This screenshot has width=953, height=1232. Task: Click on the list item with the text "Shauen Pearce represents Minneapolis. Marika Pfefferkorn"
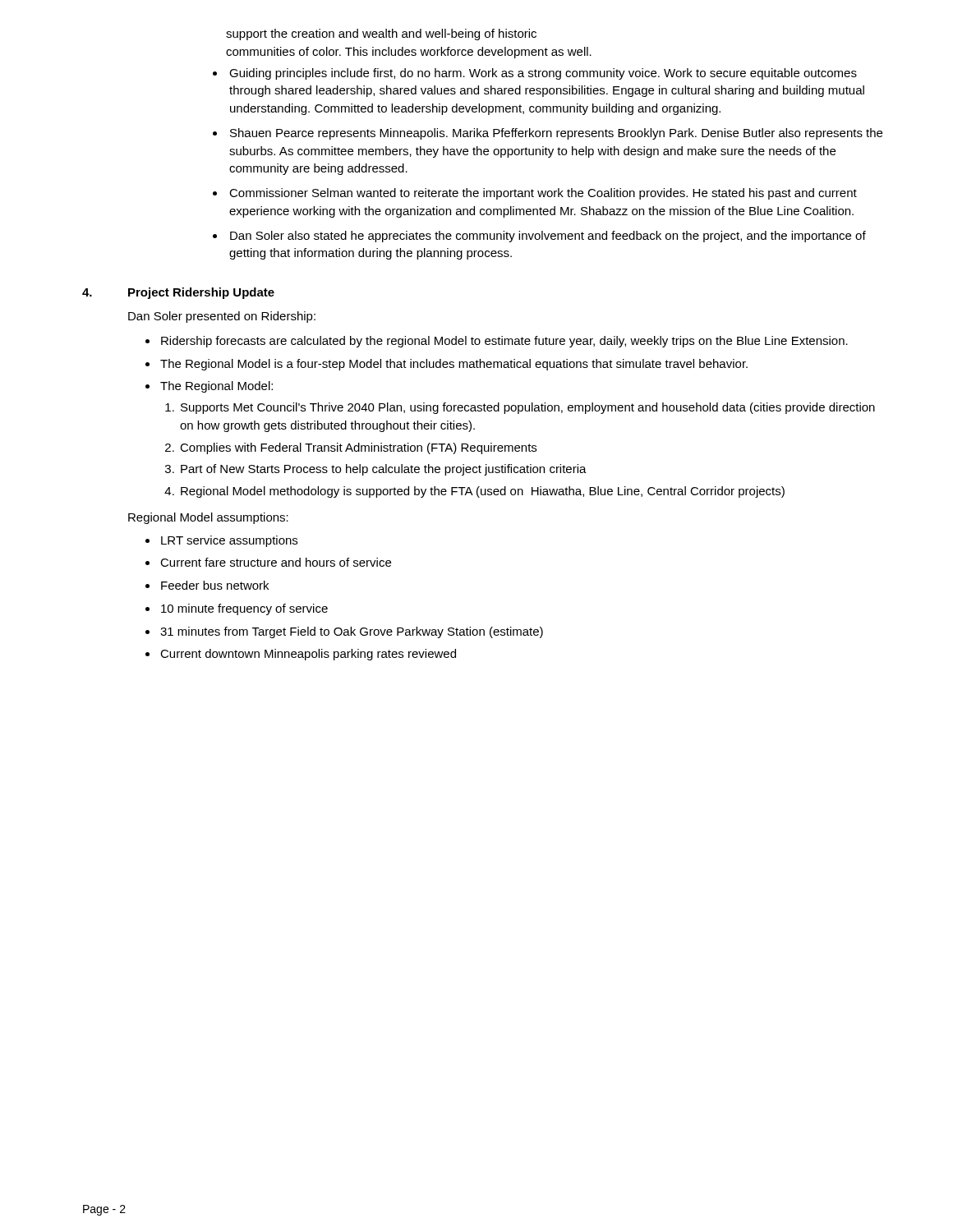(x=556, y=150)
